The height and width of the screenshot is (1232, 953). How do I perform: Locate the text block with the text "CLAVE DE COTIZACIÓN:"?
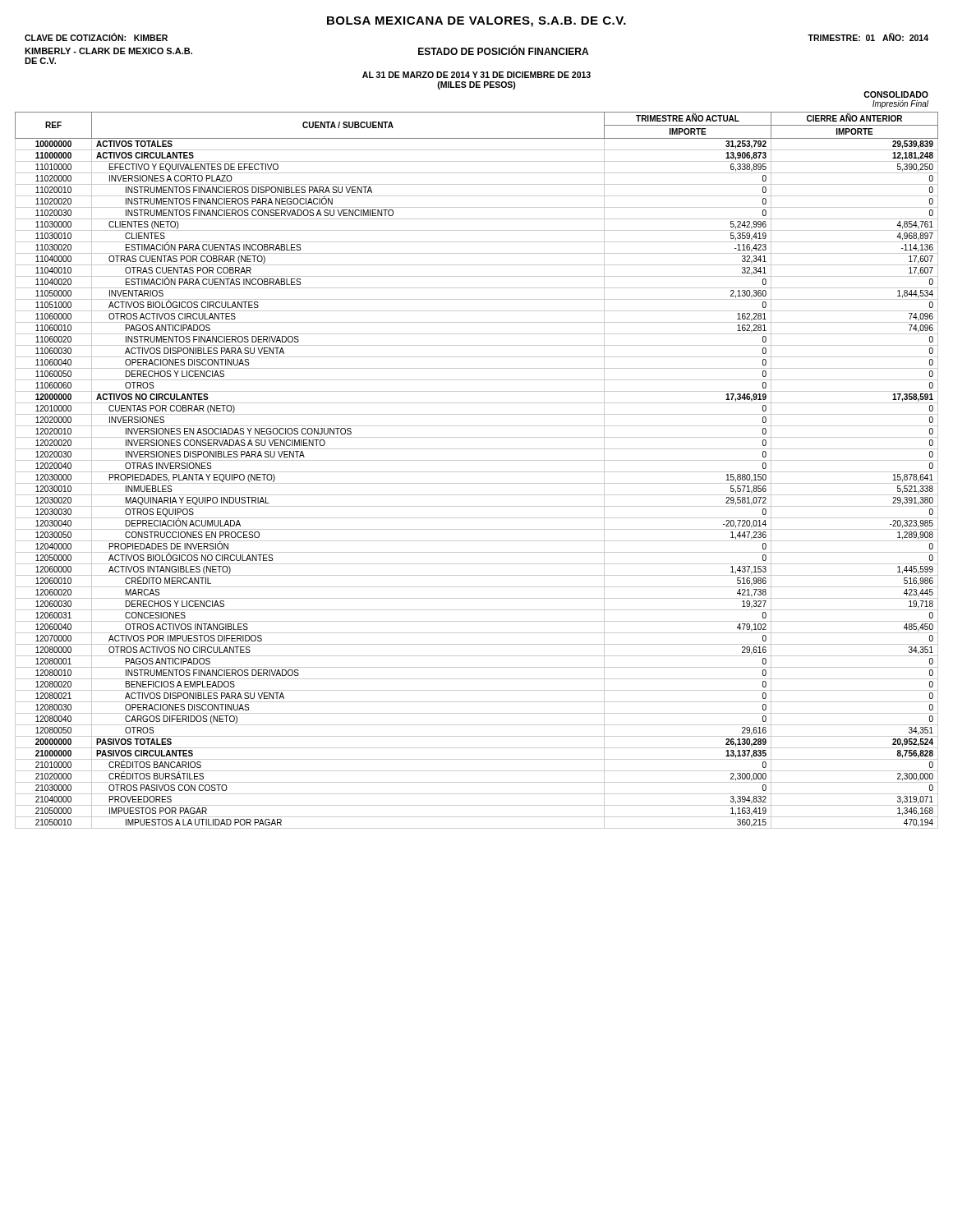pos(96,38)
